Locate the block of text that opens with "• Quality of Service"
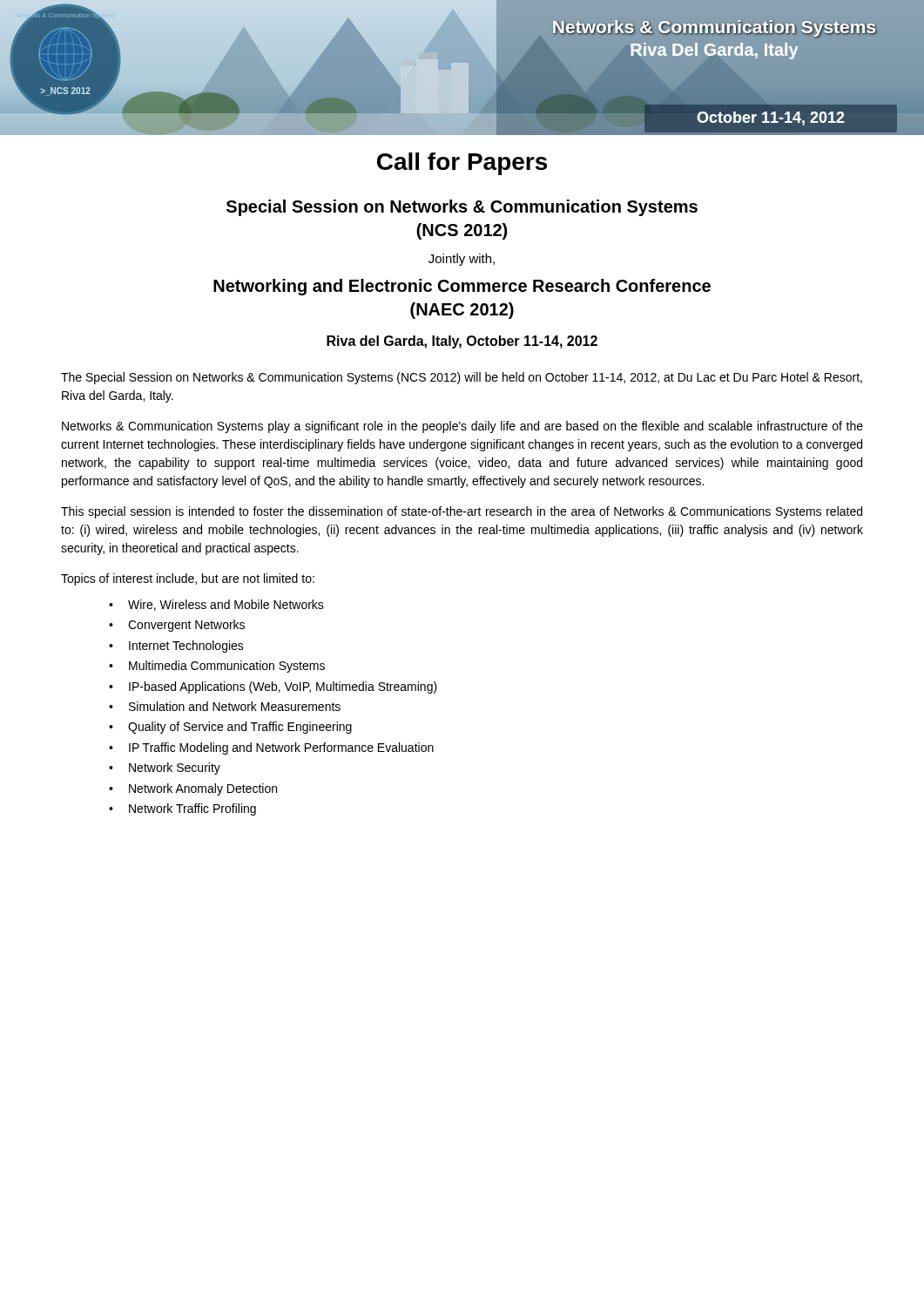 (230, 727)
